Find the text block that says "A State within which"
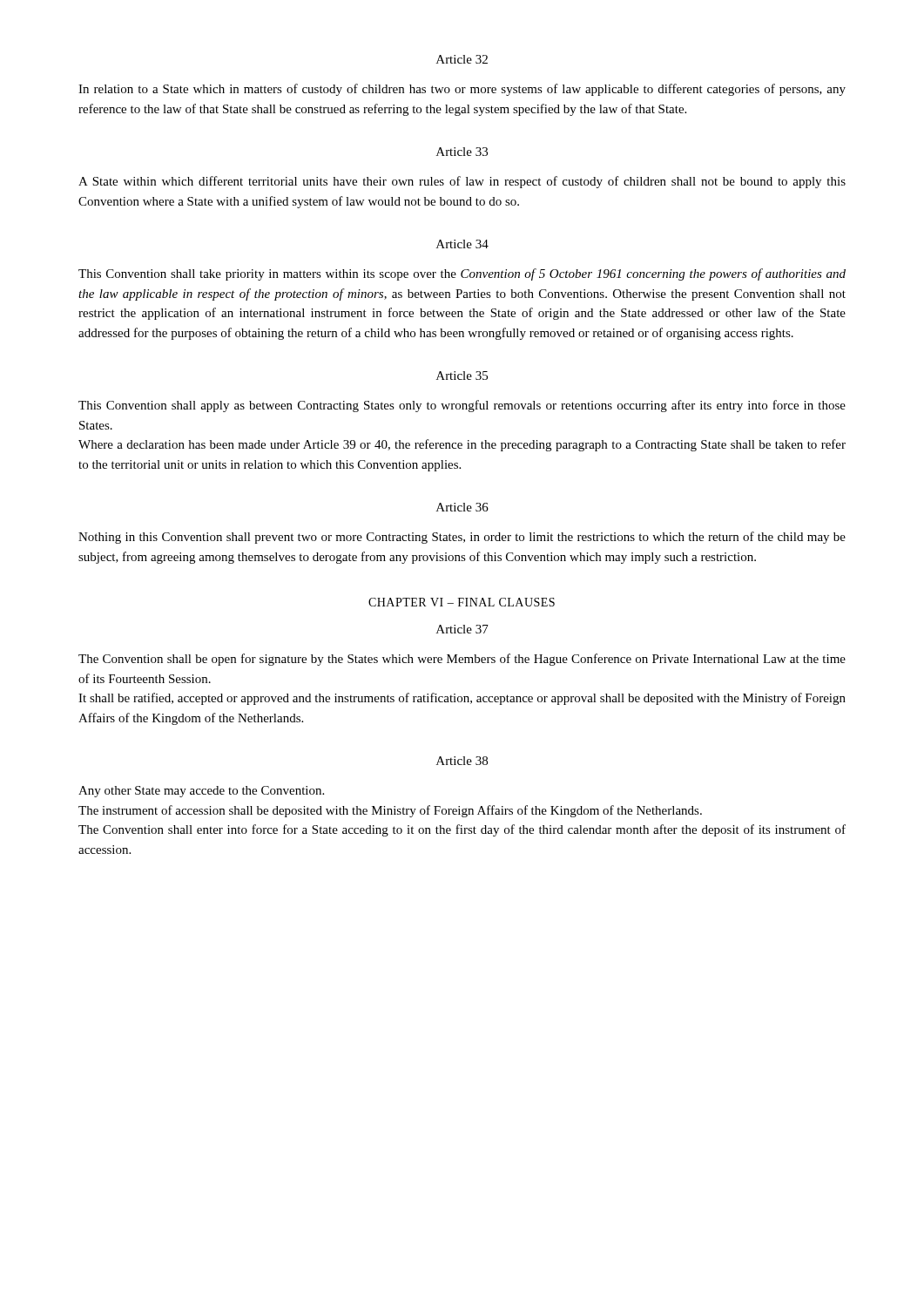 pos(462,191)
